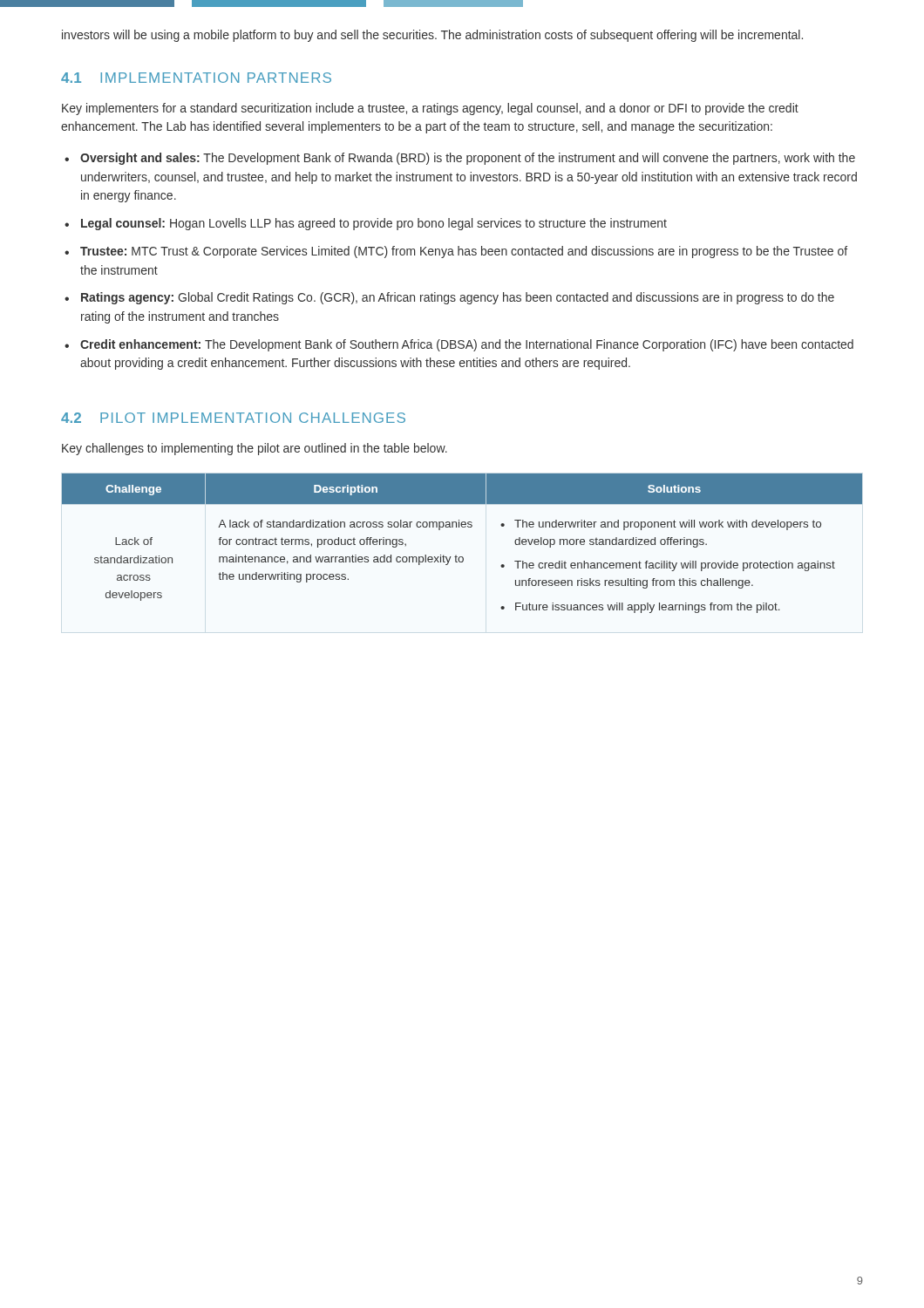Screen dimensions: 1308x924
Task: Point to the block beginning "Oversight and sales: The"
Action: 469,177
